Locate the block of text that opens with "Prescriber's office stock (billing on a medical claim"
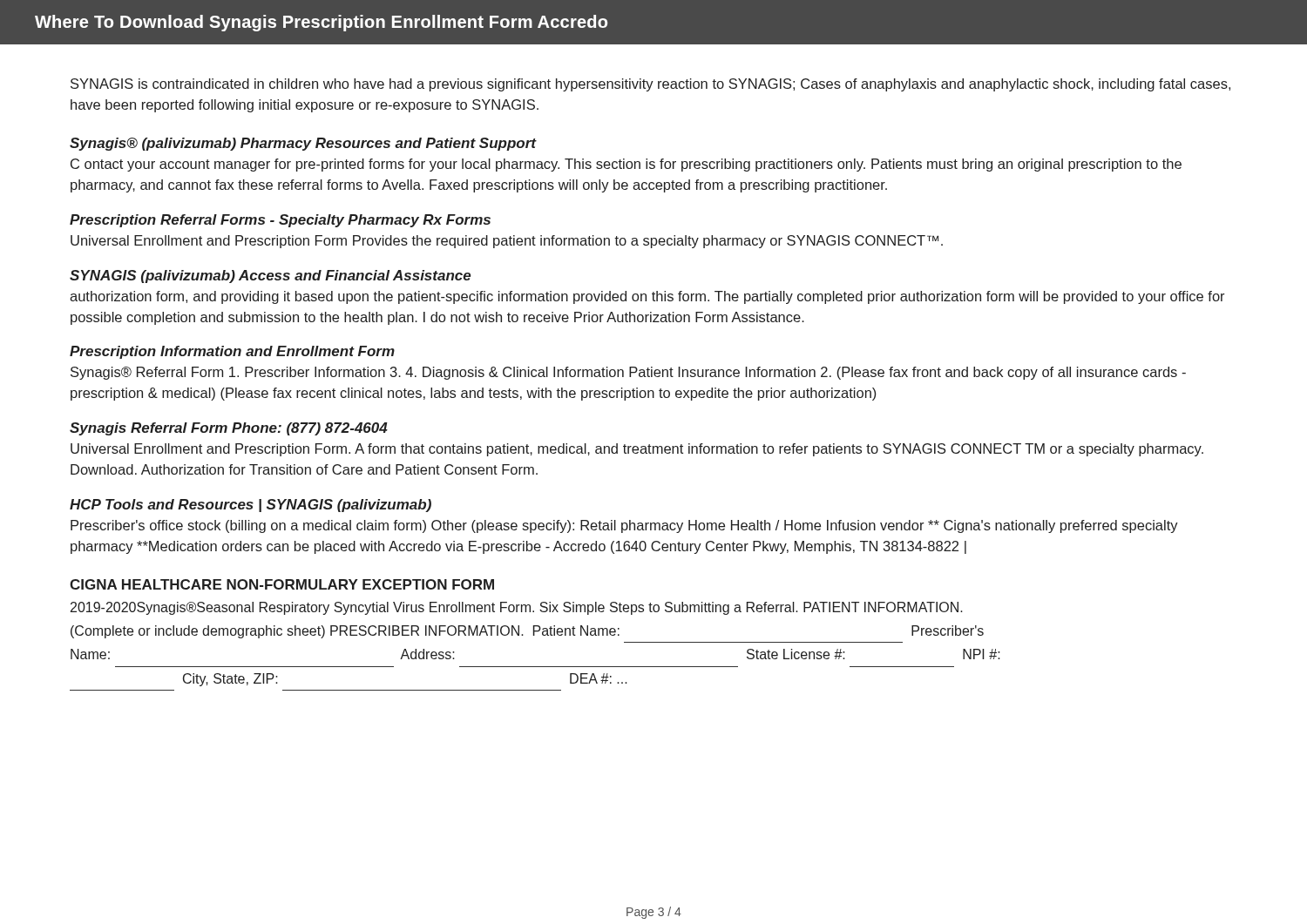The image size is (1307, 924). tap(624, 536)
